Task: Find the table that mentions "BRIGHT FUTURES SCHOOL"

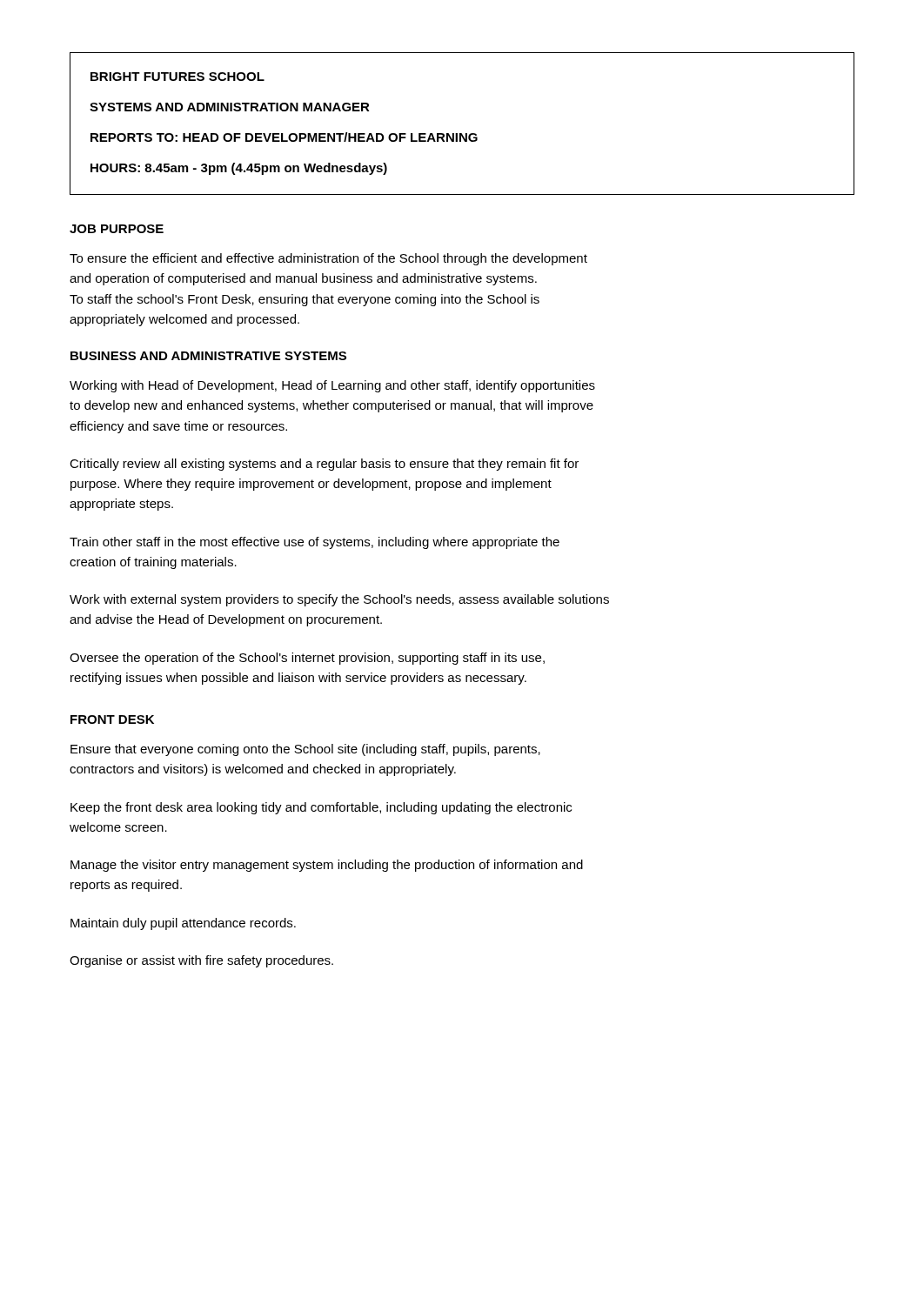Action: [x=462, y=124]
